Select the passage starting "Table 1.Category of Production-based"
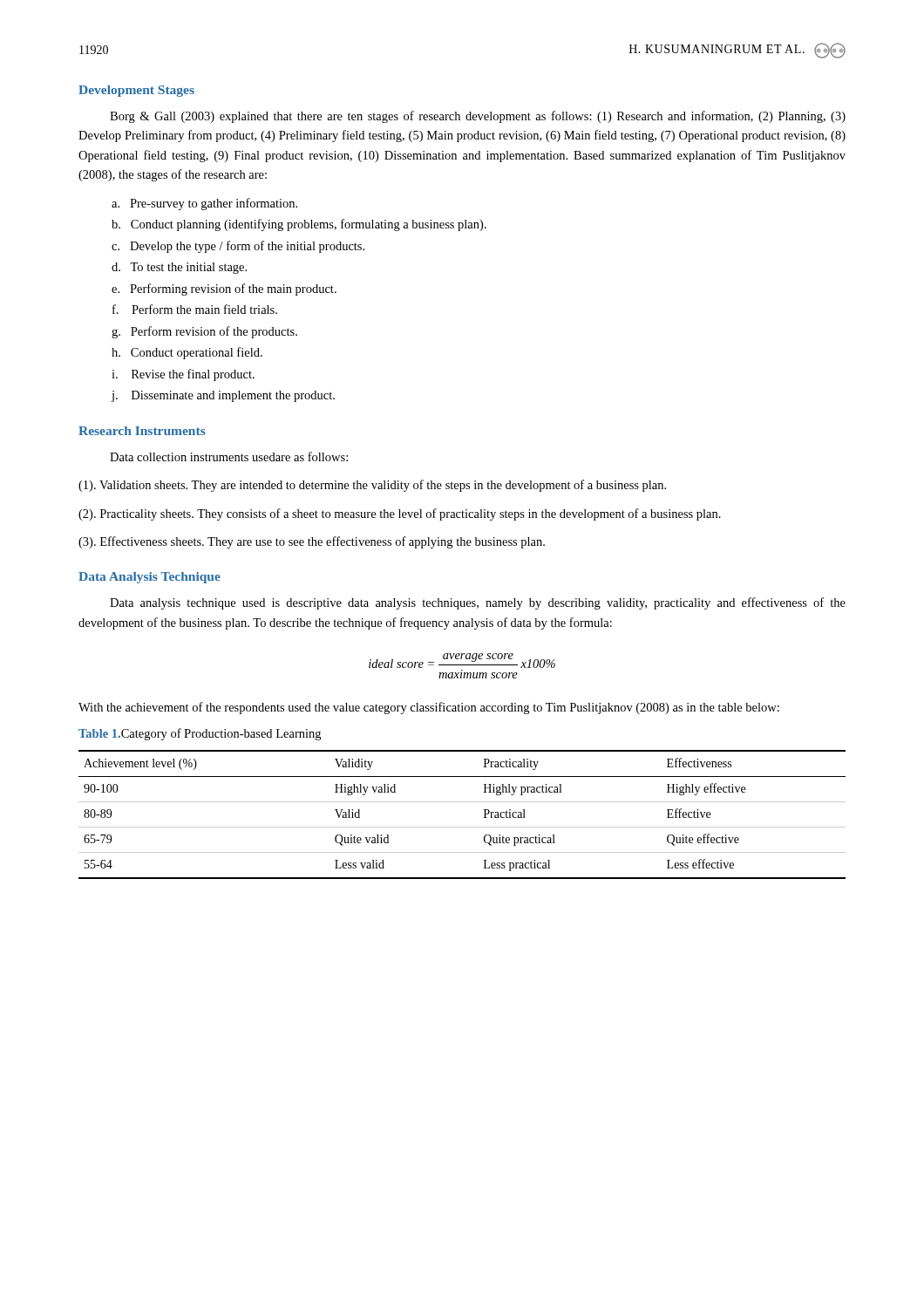924x1308 pixels. pos(200,733)
